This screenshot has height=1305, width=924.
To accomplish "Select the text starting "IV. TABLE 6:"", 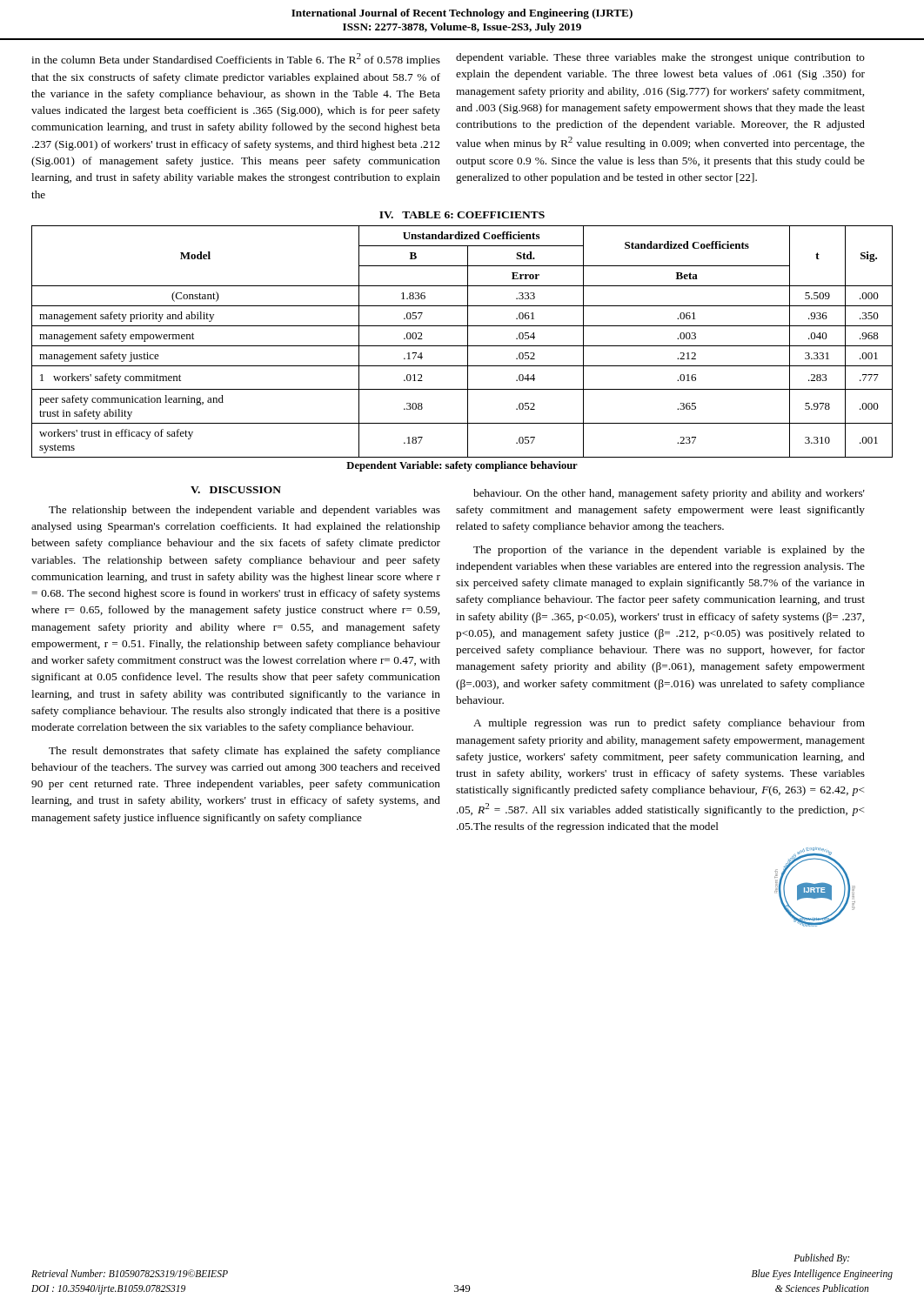I will click(x=462, y=214).
